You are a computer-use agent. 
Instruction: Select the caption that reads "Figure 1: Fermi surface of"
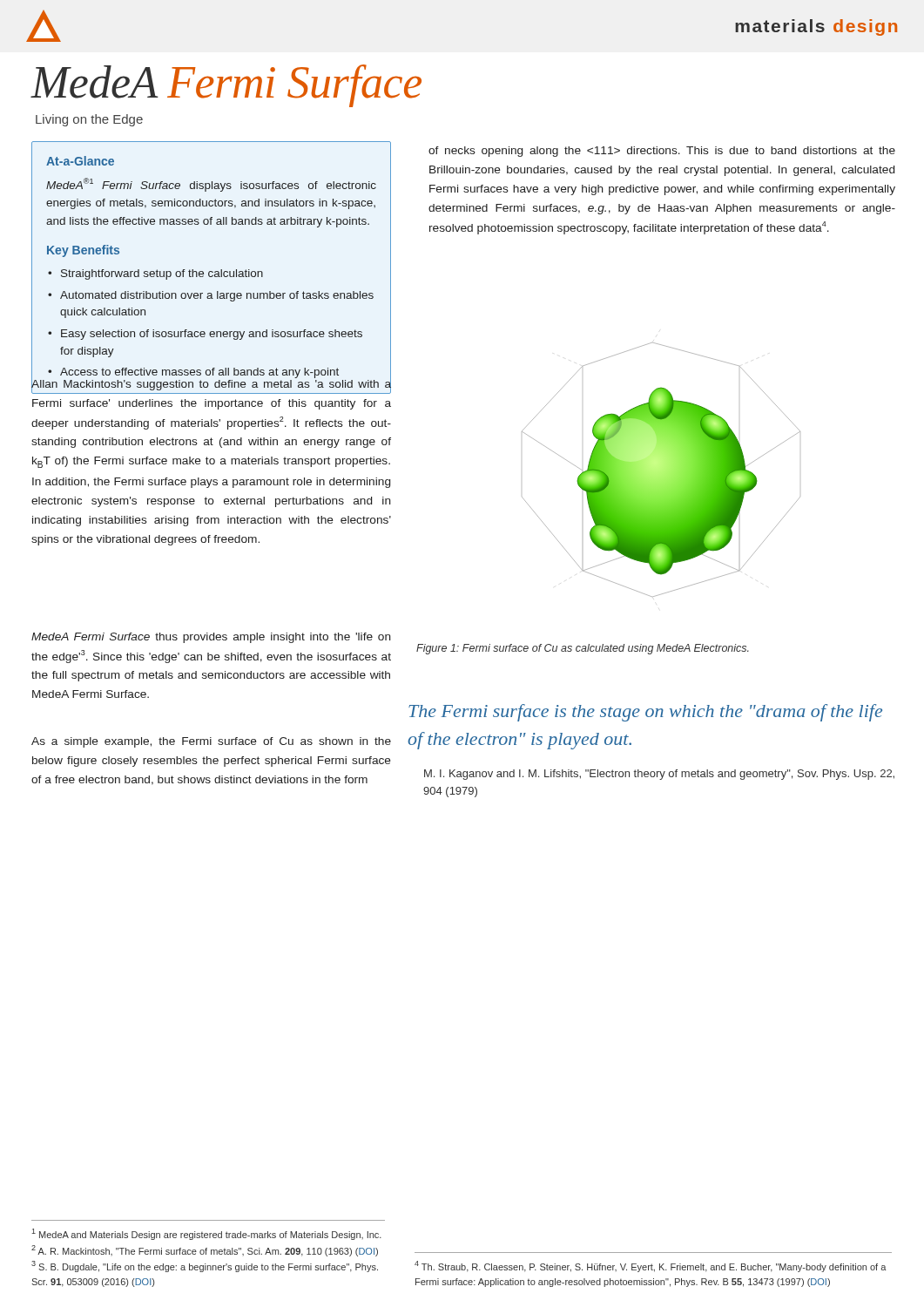pos(583,648)
